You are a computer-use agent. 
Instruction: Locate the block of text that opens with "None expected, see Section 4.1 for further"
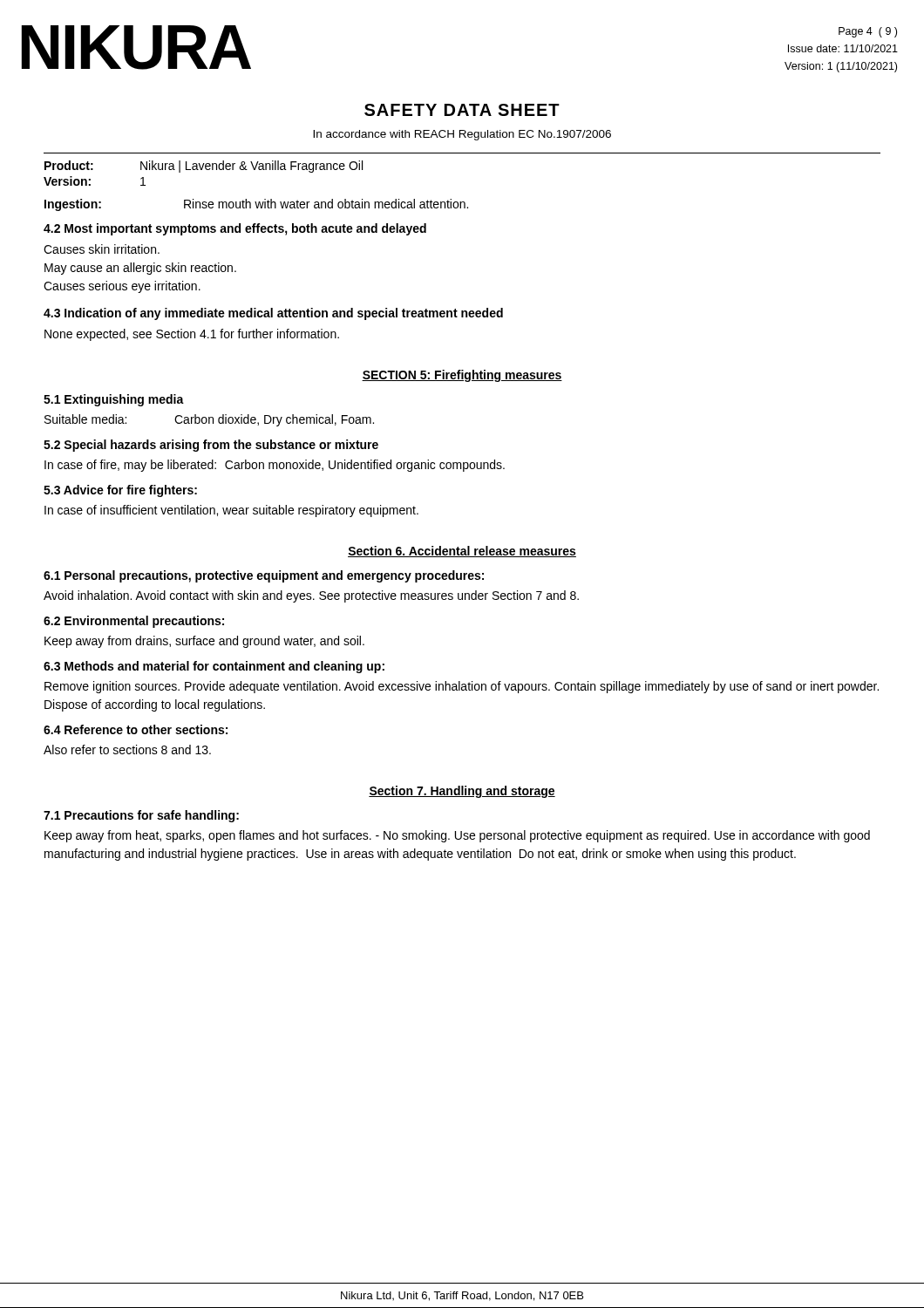click(192, 334)
